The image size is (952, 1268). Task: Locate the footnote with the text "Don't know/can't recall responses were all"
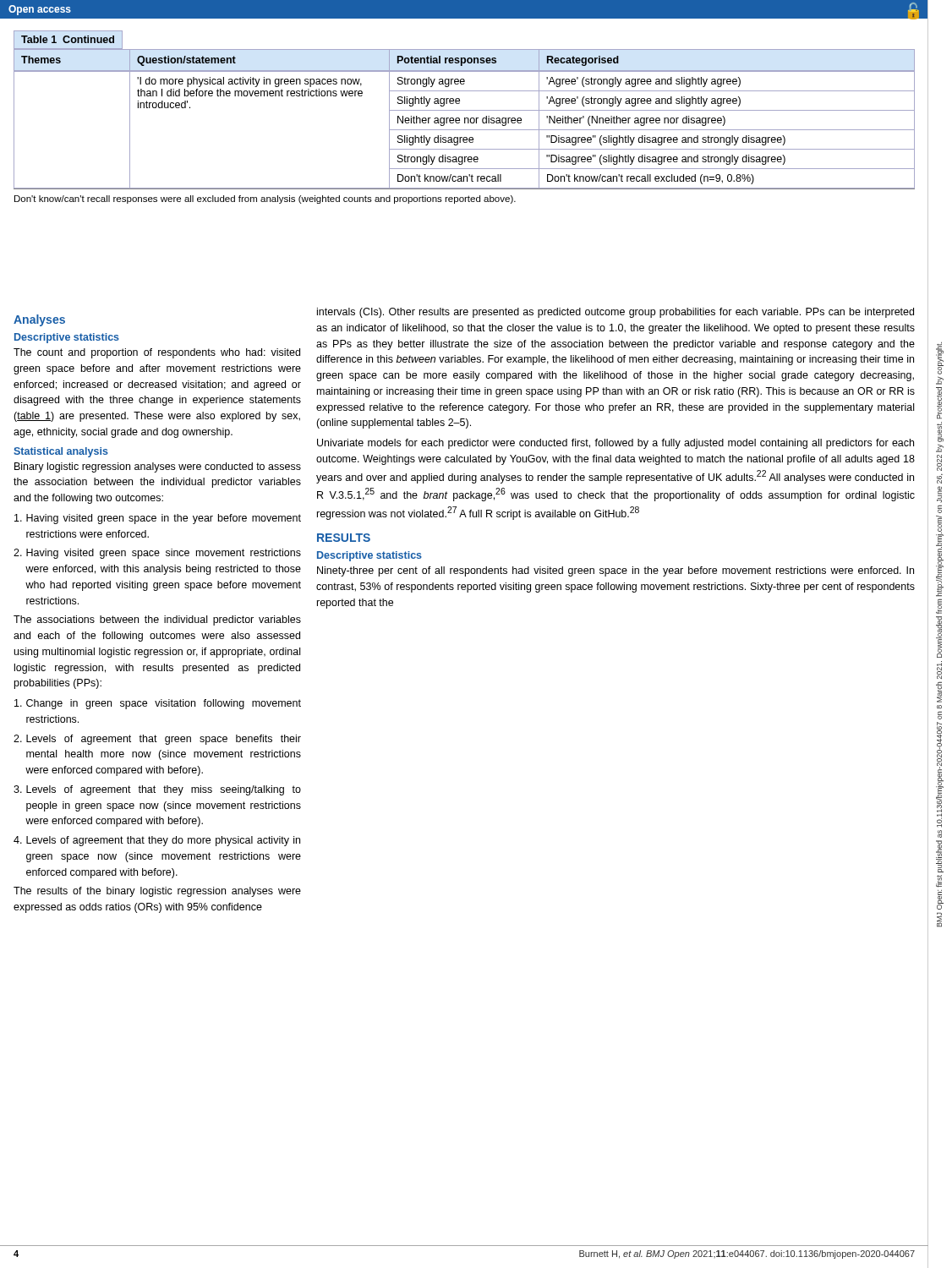tap(265, 199)
